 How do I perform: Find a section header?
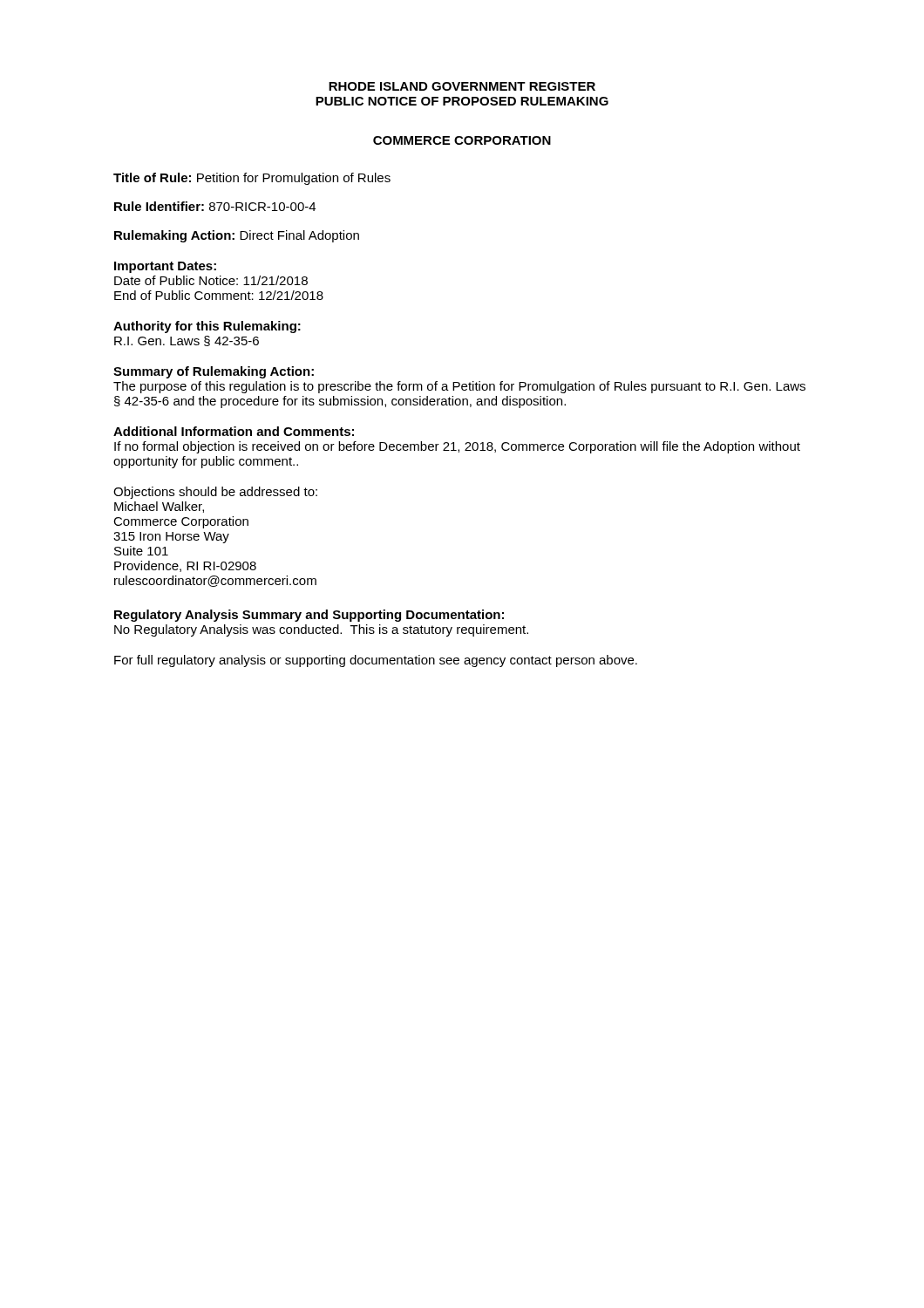point(462,140)
